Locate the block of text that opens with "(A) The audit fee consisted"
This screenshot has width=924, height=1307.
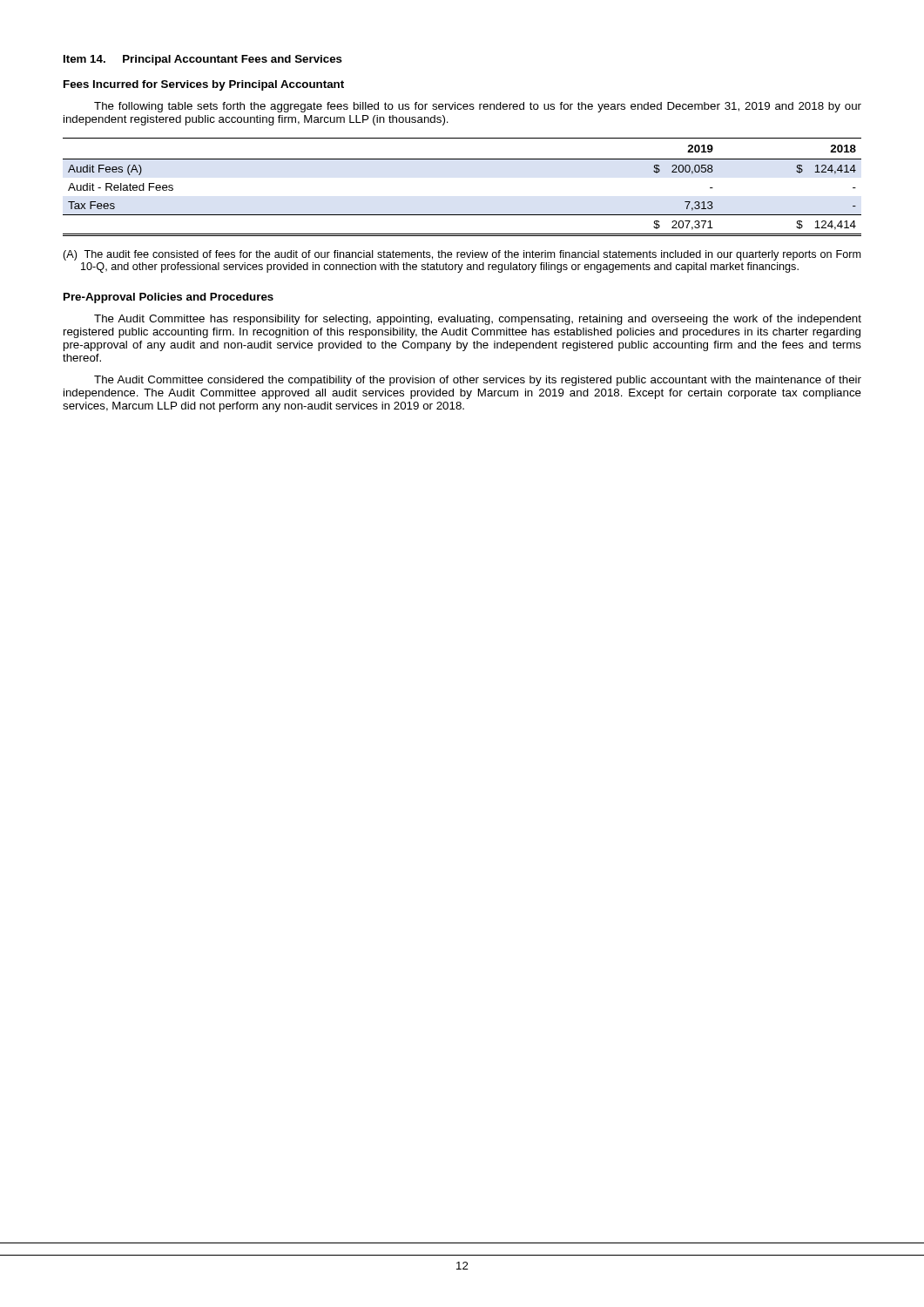462,261
